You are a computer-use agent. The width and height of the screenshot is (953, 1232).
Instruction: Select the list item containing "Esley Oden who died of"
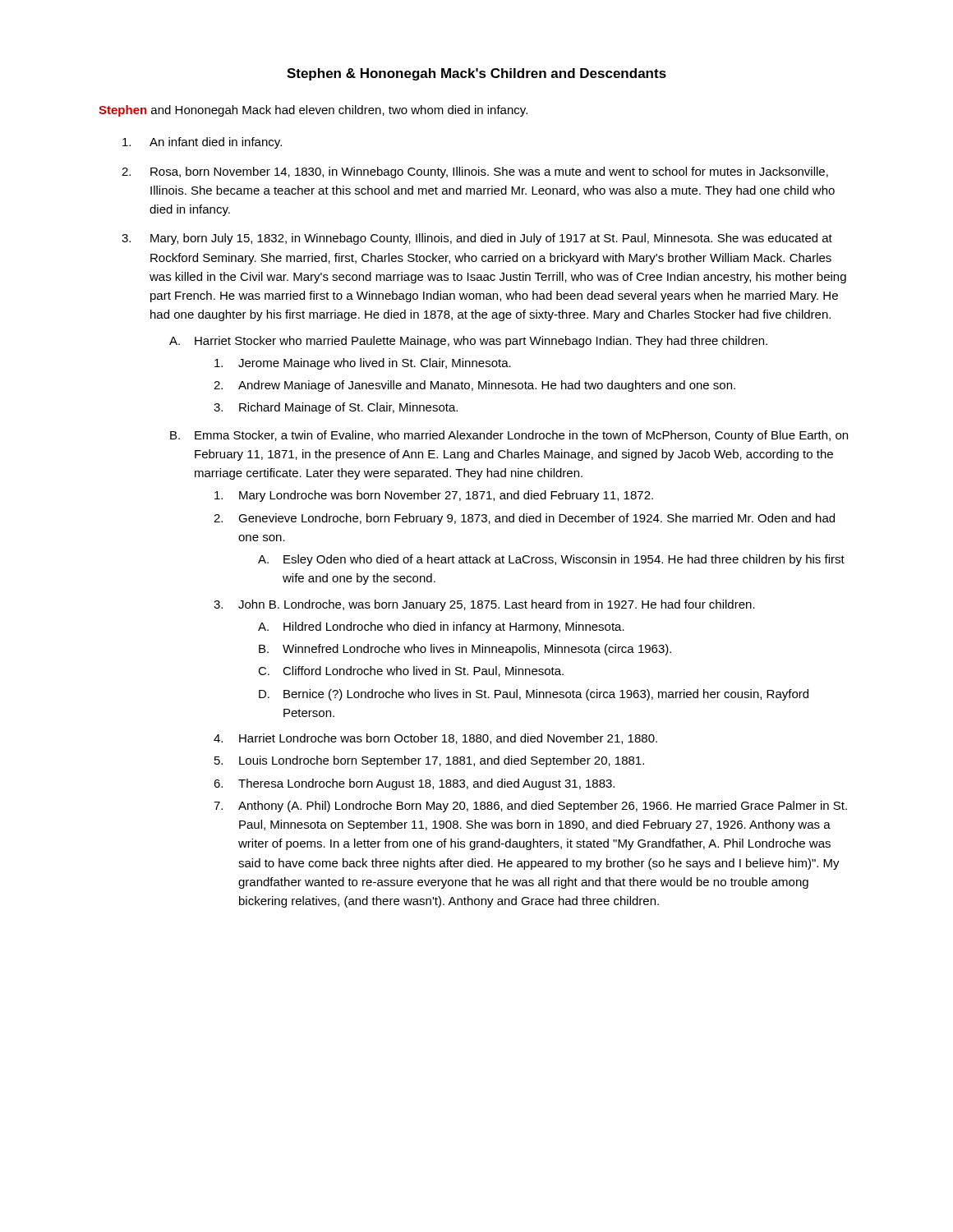coord(569,569)
